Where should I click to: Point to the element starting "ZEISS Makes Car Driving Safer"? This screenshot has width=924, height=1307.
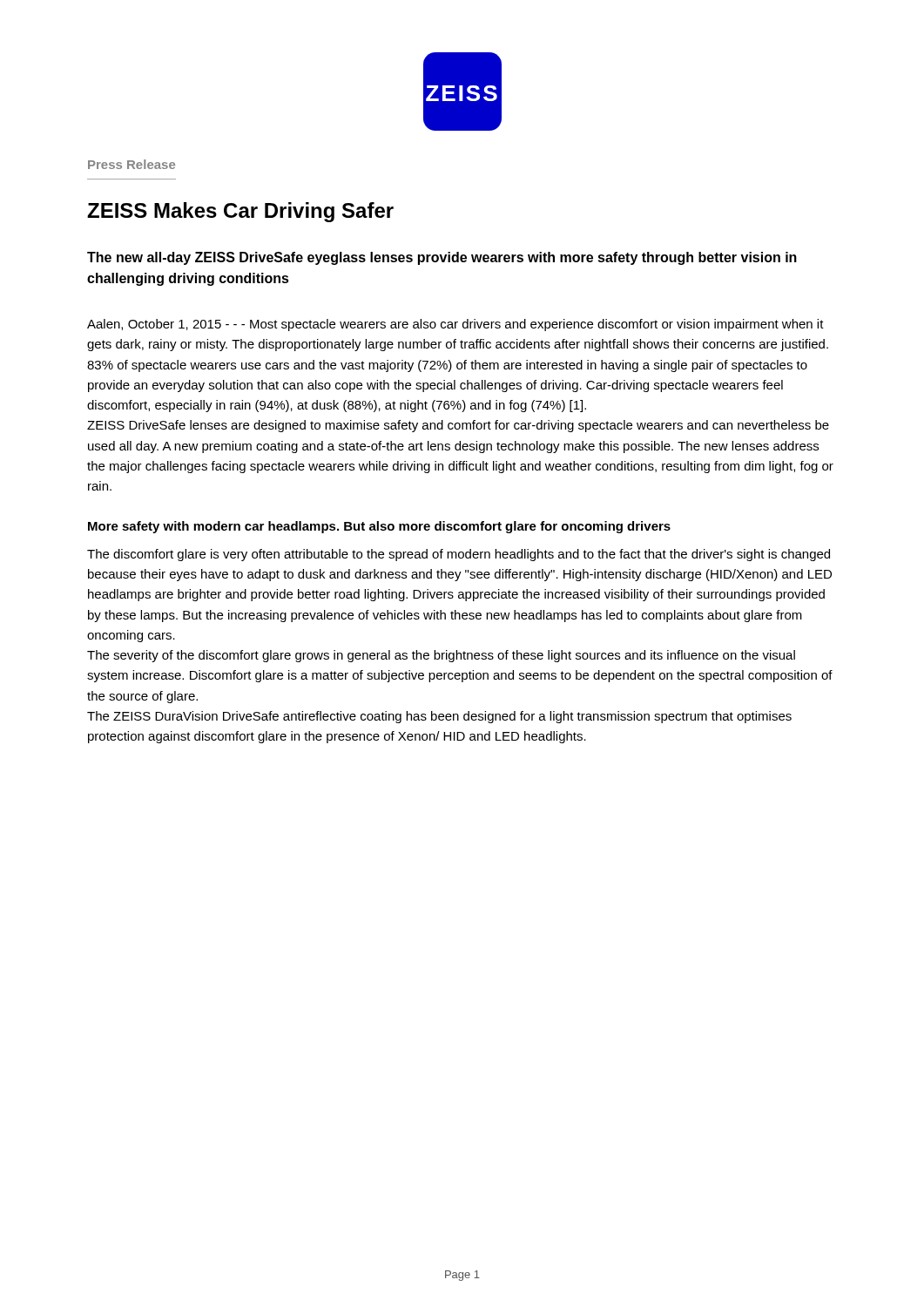[x=240, y=212]
